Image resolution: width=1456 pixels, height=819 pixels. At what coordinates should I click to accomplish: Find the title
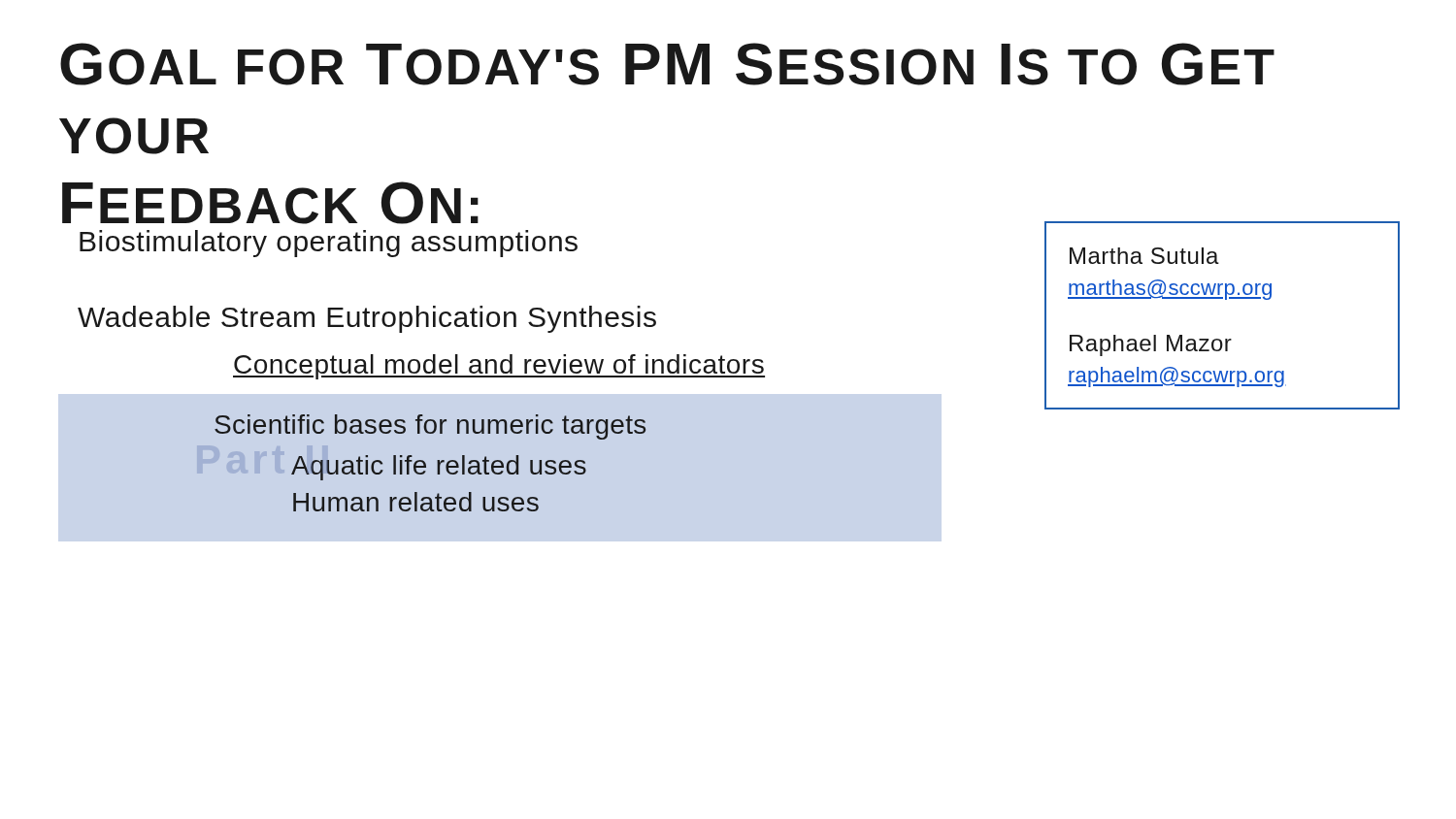point(667,133)
